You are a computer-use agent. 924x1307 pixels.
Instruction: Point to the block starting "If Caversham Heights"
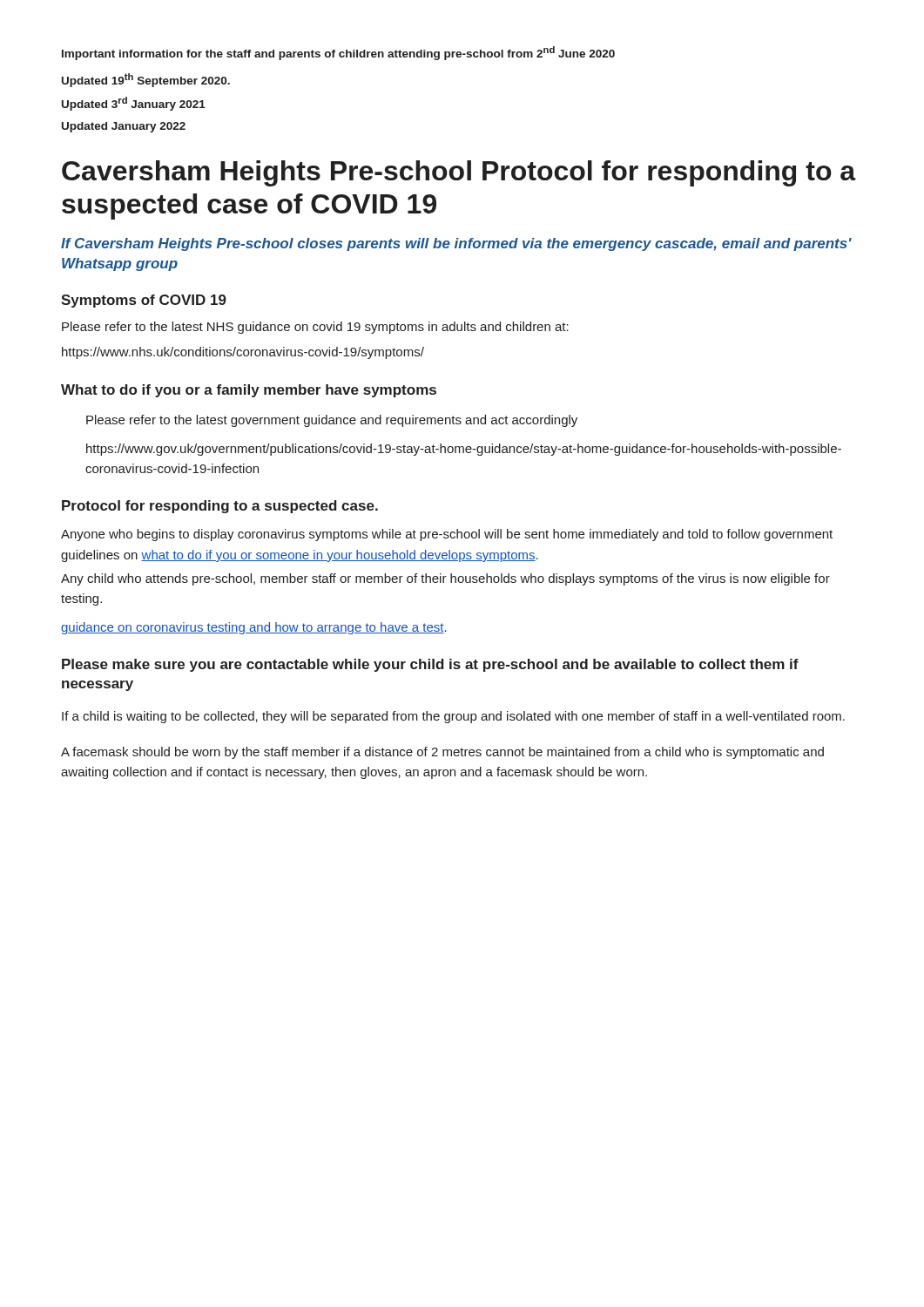456,254
